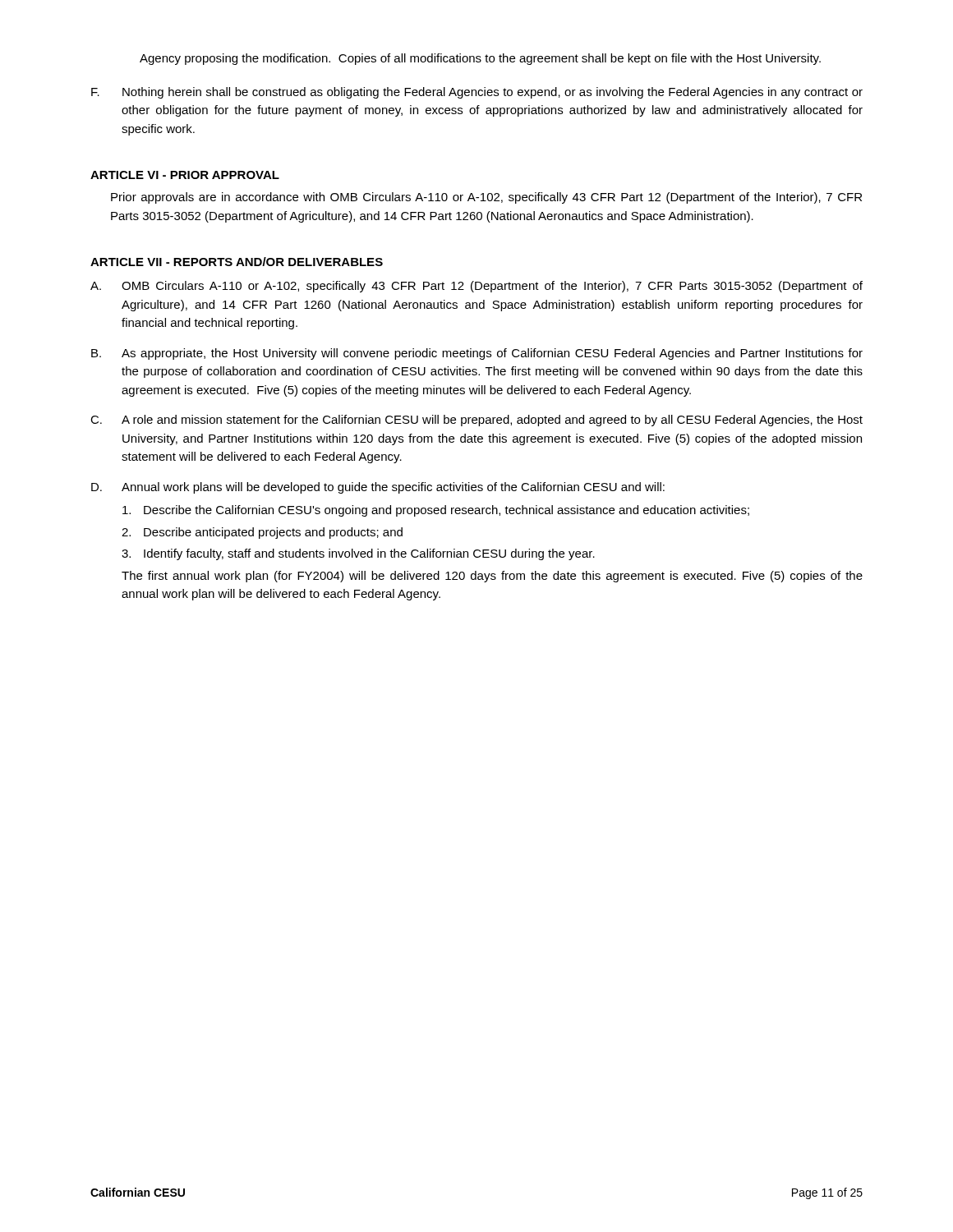Locate the section header that reads "ARTICLE VI - PRIOR APPROVAL"
The image size is (953, 1232).
click(x=185, y=175)
